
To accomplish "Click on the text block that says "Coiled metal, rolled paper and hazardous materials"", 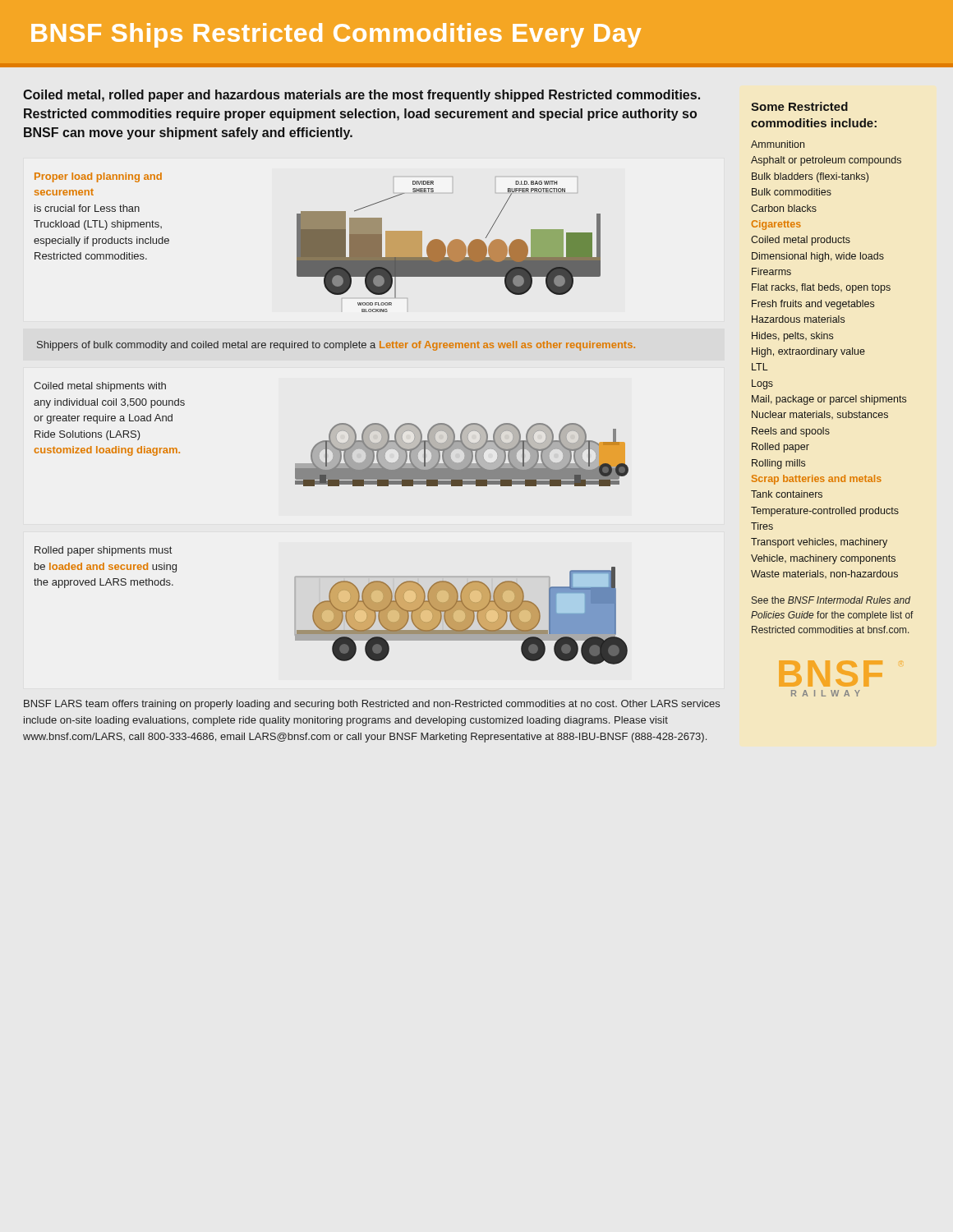I will pyautogui.click(x=362, y=114).
